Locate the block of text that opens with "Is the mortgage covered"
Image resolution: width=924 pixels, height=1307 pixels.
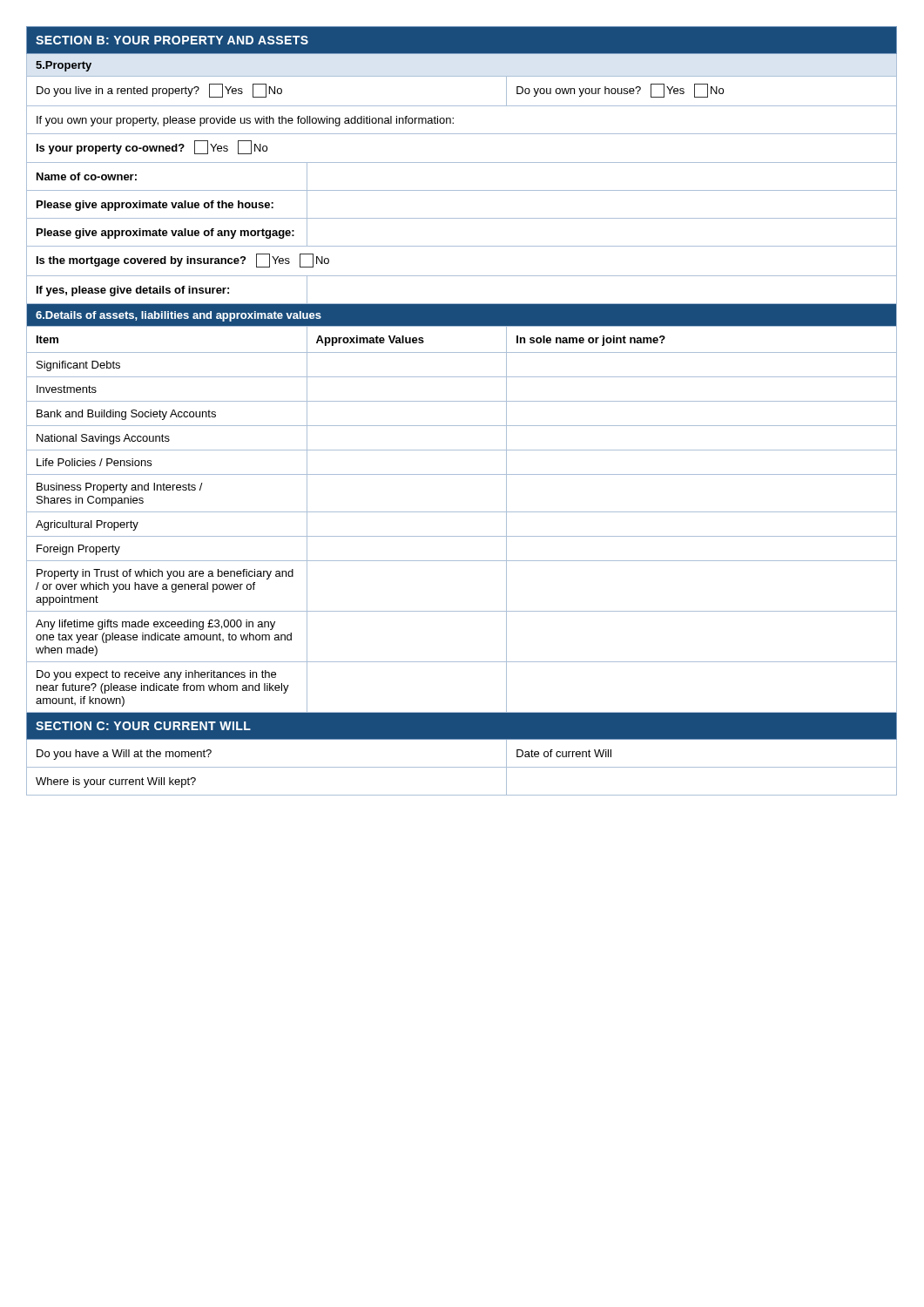[183, 260]
